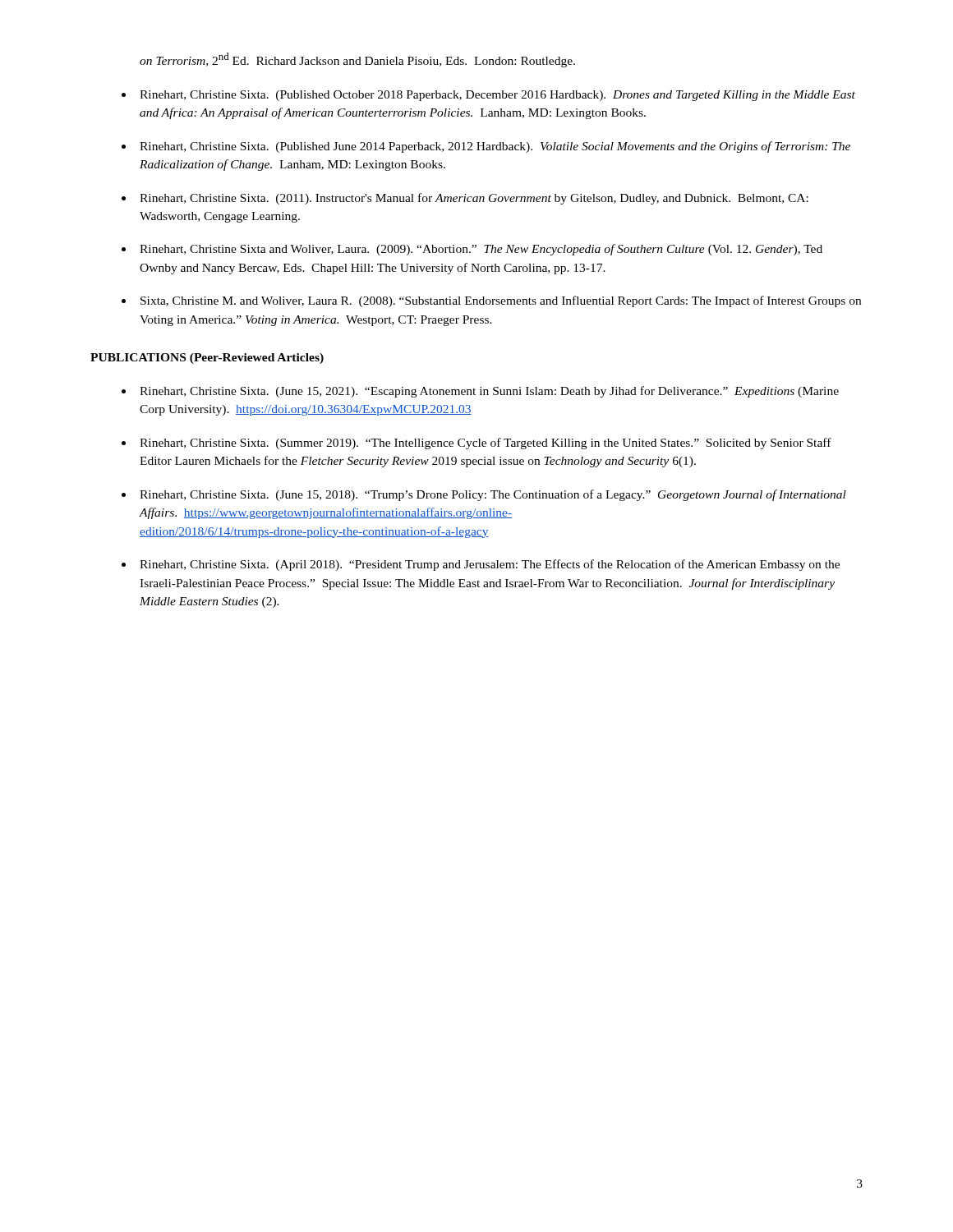Point to the block beginning "on Terrorism, 2nd Ed. Richard Jackson and Daniela"
This screenshot has width=953, height=1232.
358,59
